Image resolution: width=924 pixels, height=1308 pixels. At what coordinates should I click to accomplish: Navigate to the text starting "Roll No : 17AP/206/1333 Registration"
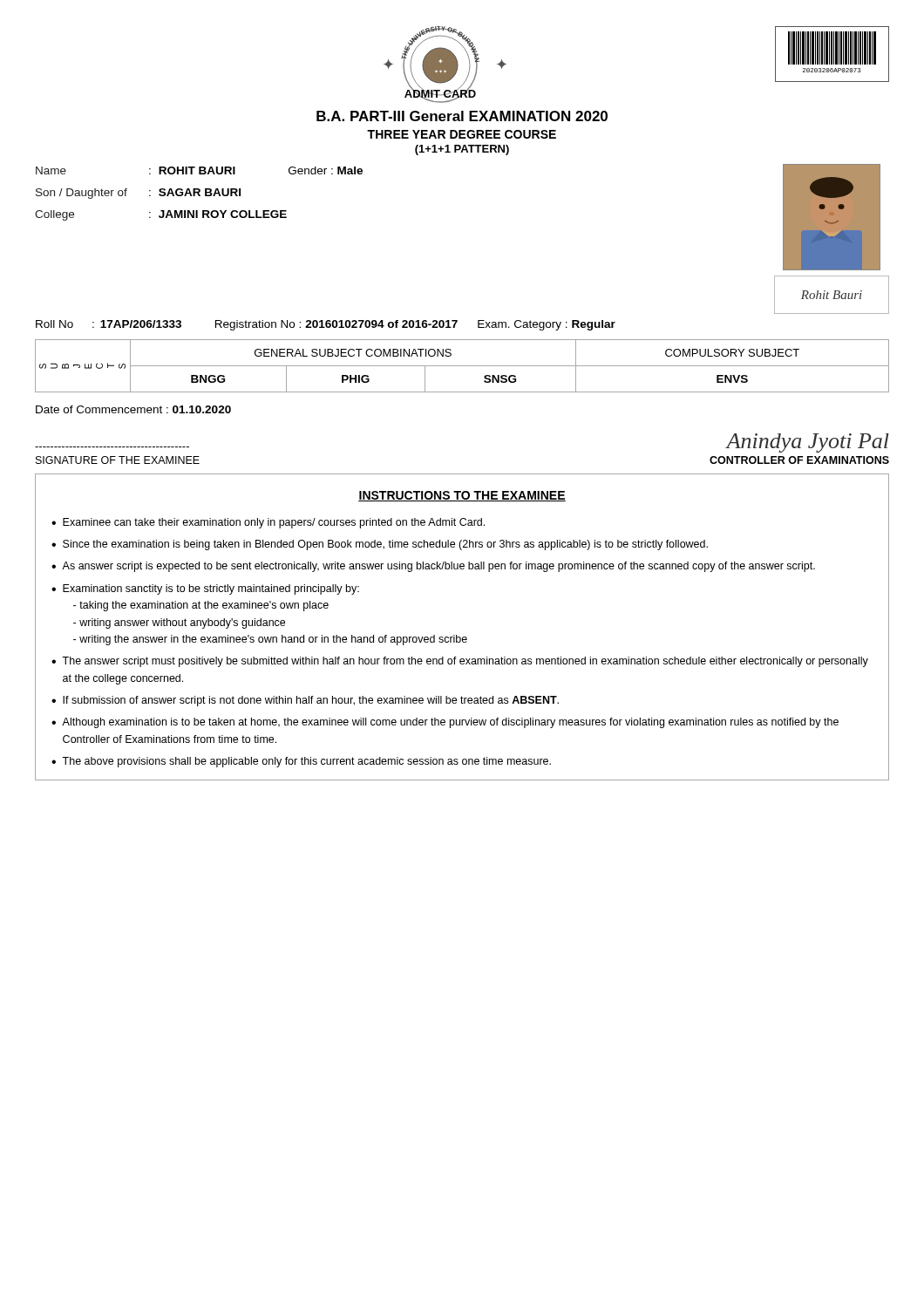325,324
